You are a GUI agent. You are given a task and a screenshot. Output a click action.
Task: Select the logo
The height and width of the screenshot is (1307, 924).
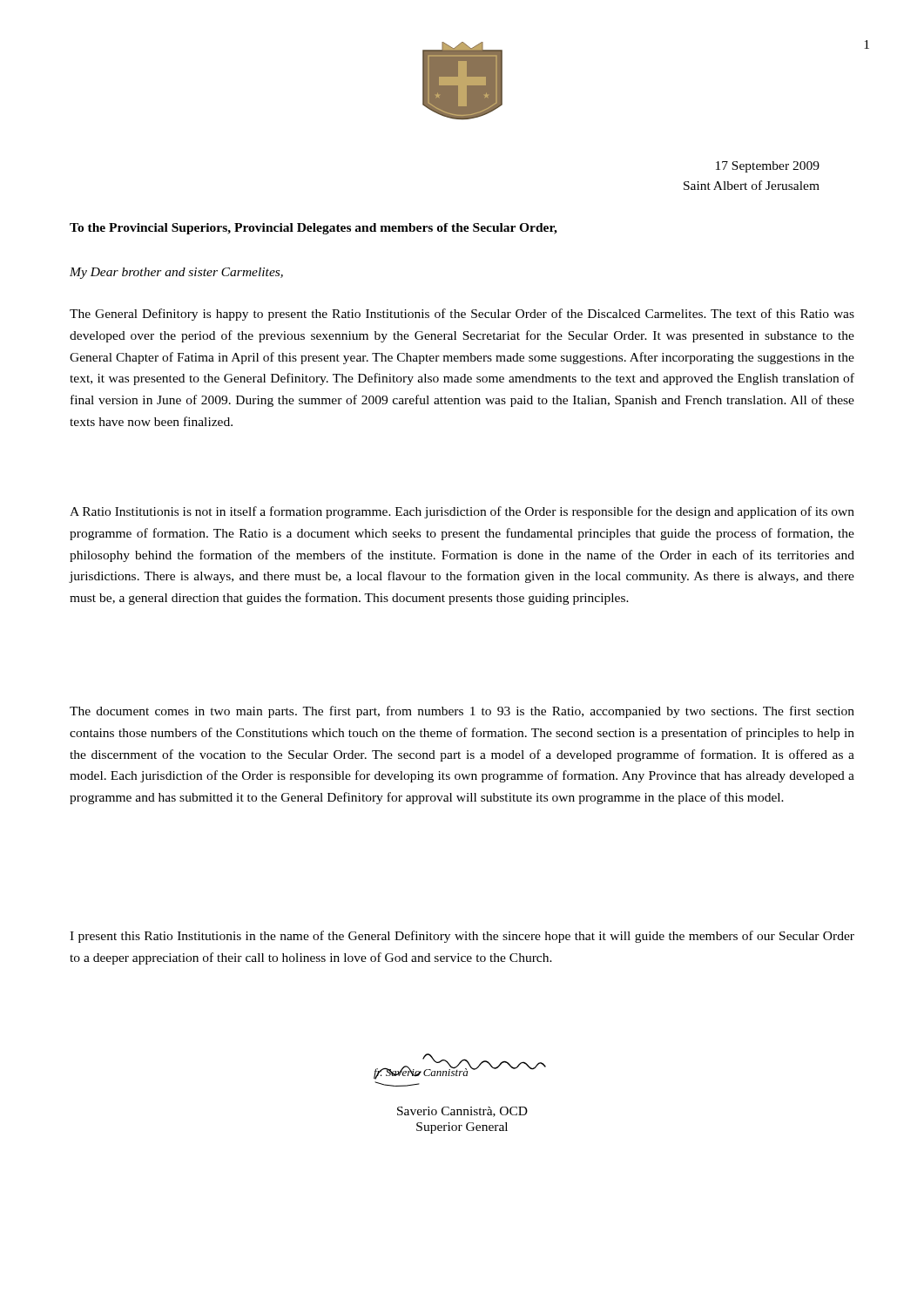(462, 90)
